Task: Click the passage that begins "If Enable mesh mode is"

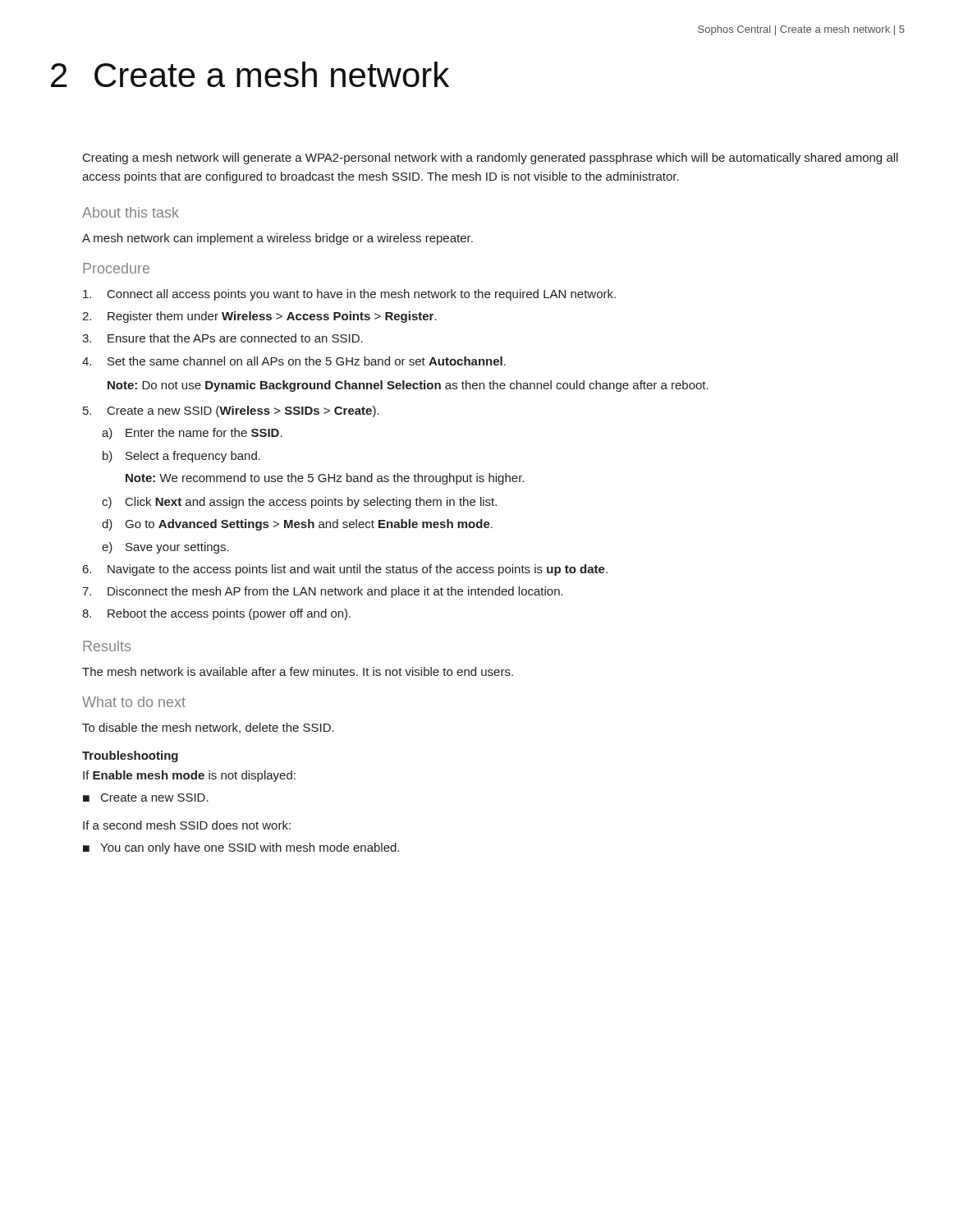Action: [x=189, y=775]
